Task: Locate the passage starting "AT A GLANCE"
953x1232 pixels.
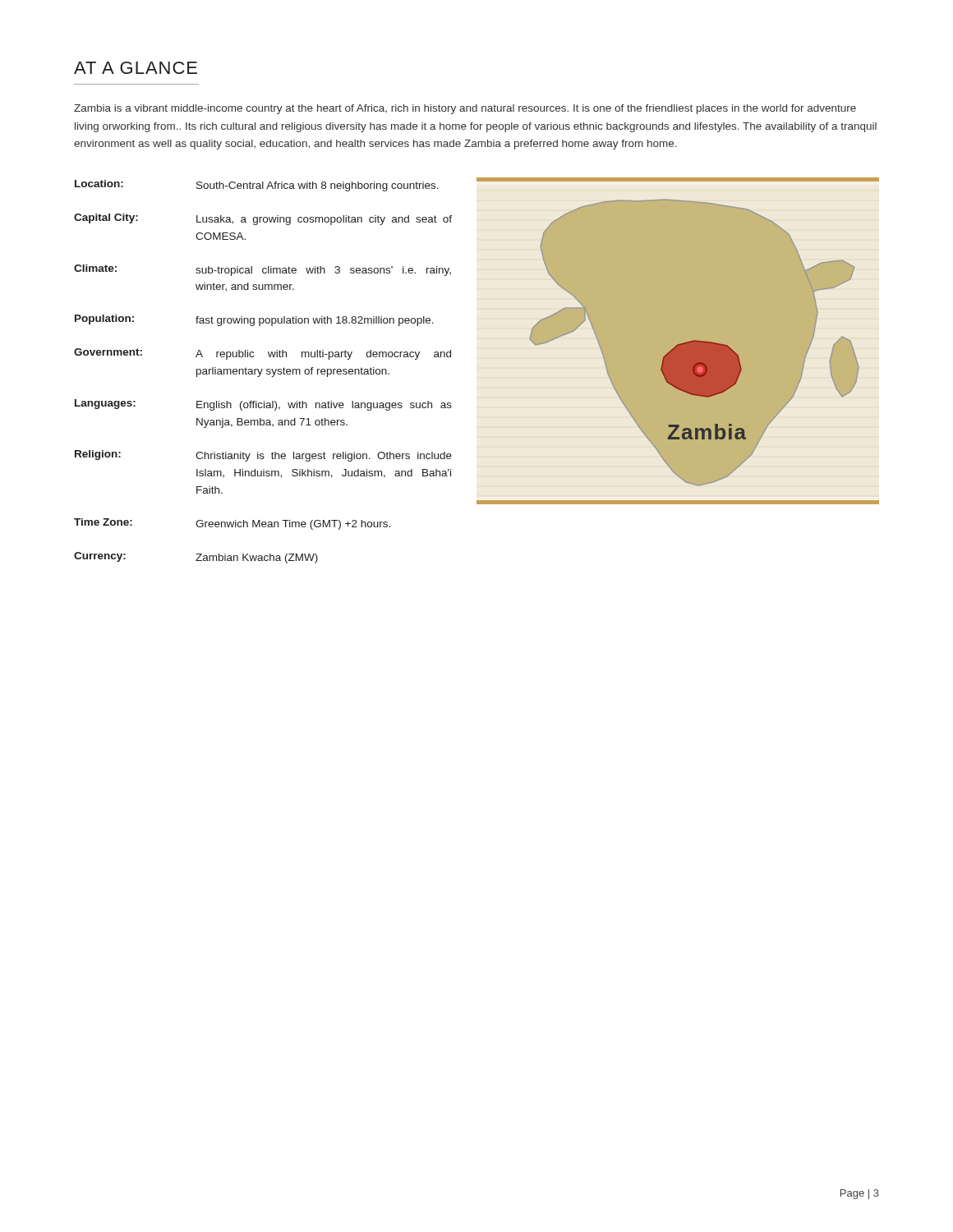Action: (136, 71)
